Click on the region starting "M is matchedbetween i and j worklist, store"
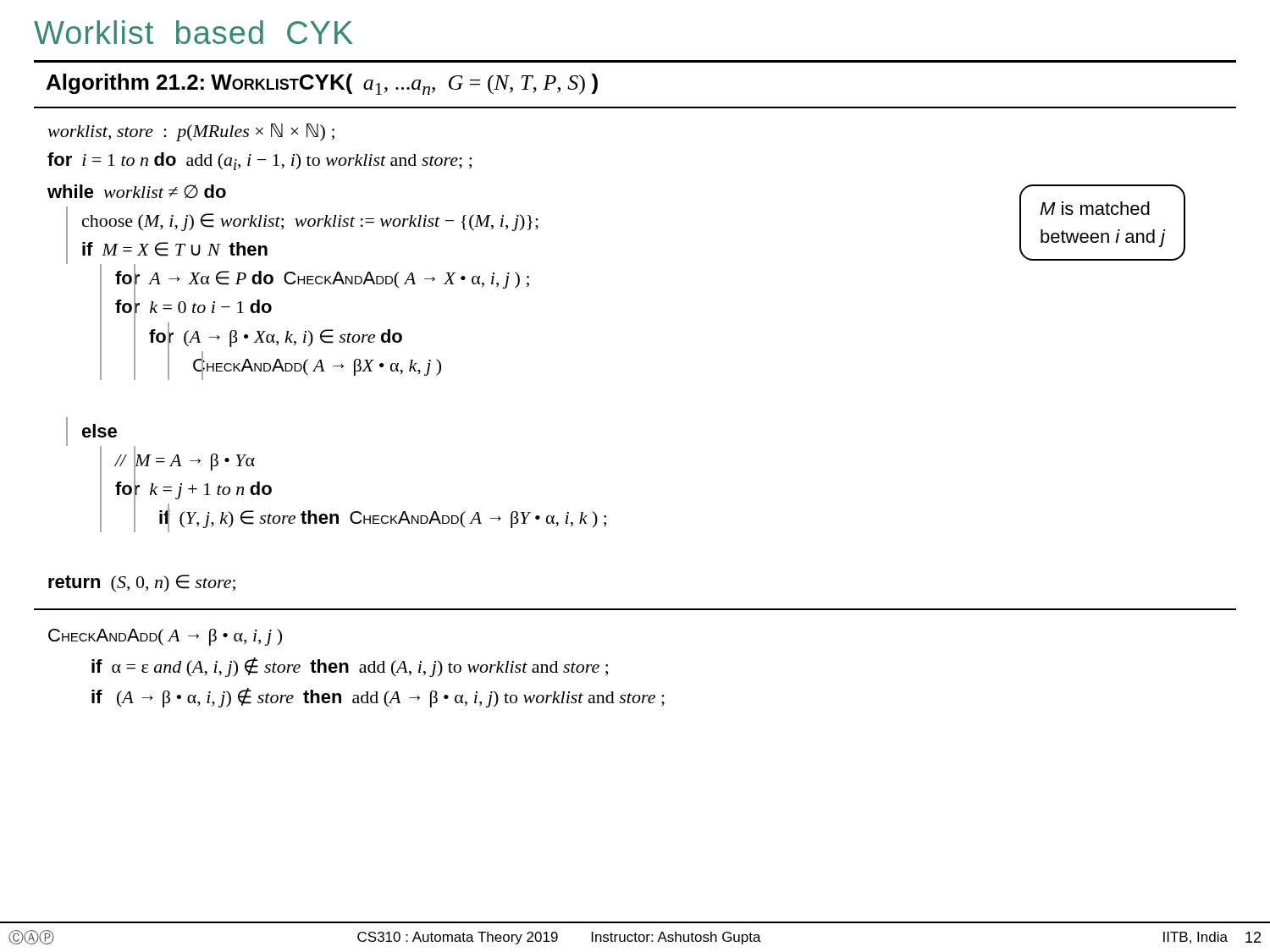 click(x=191, y=132)
